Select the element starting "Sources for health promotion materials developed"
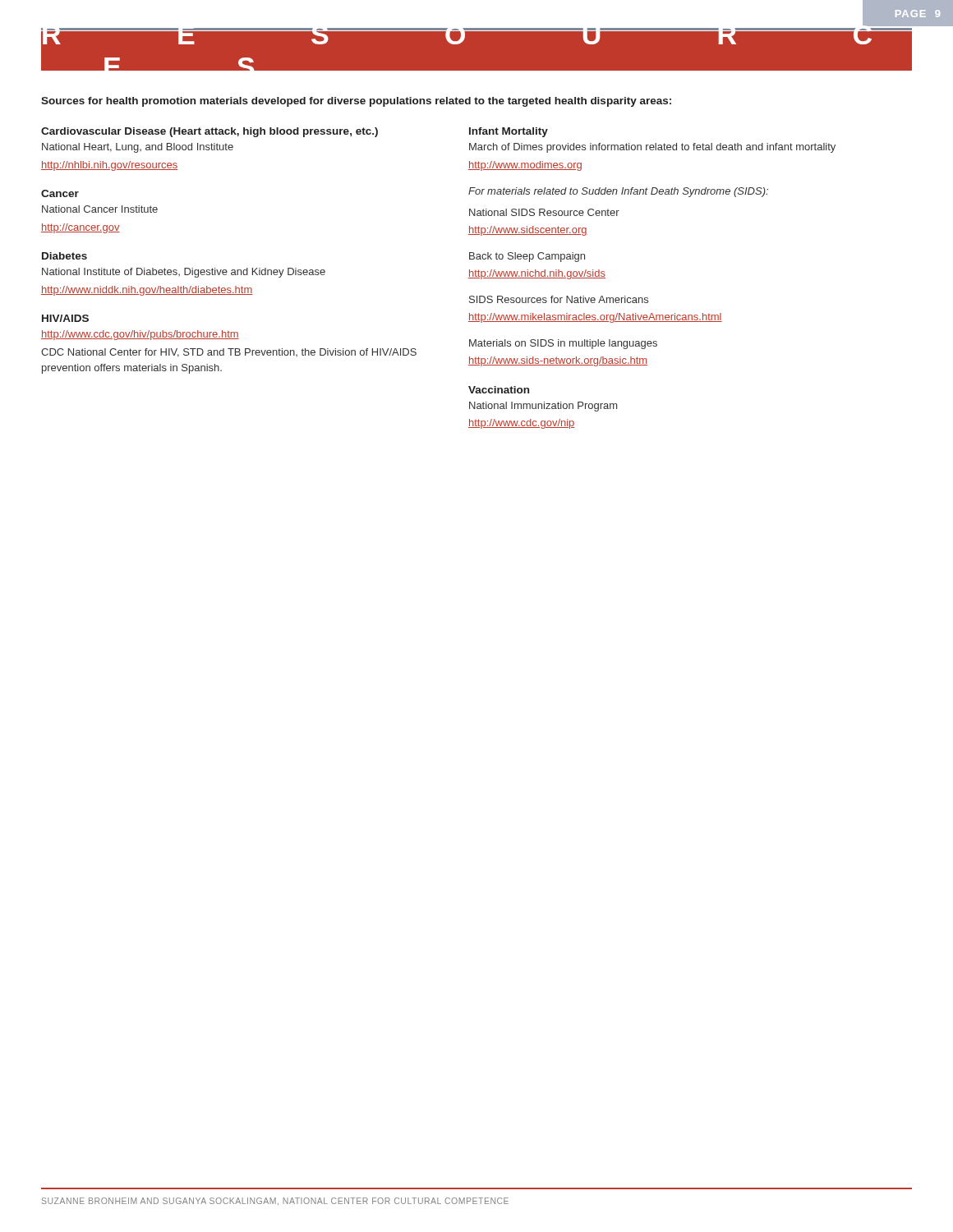This screenshot has height=1232, width=953. 476,101
